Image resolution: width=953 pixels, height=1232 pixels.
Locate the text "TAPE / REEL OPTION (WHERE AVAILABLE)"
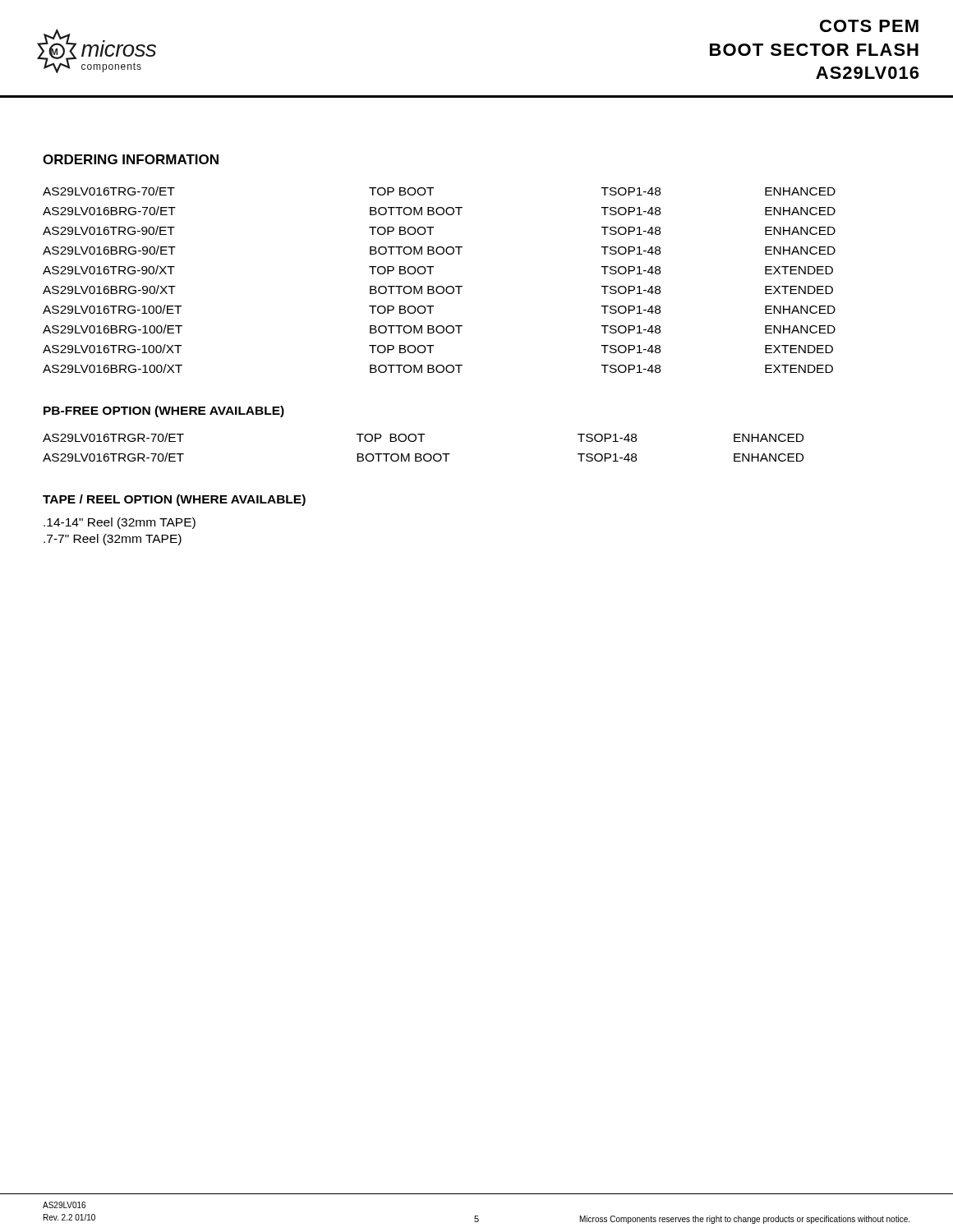[x=174, y=499]
